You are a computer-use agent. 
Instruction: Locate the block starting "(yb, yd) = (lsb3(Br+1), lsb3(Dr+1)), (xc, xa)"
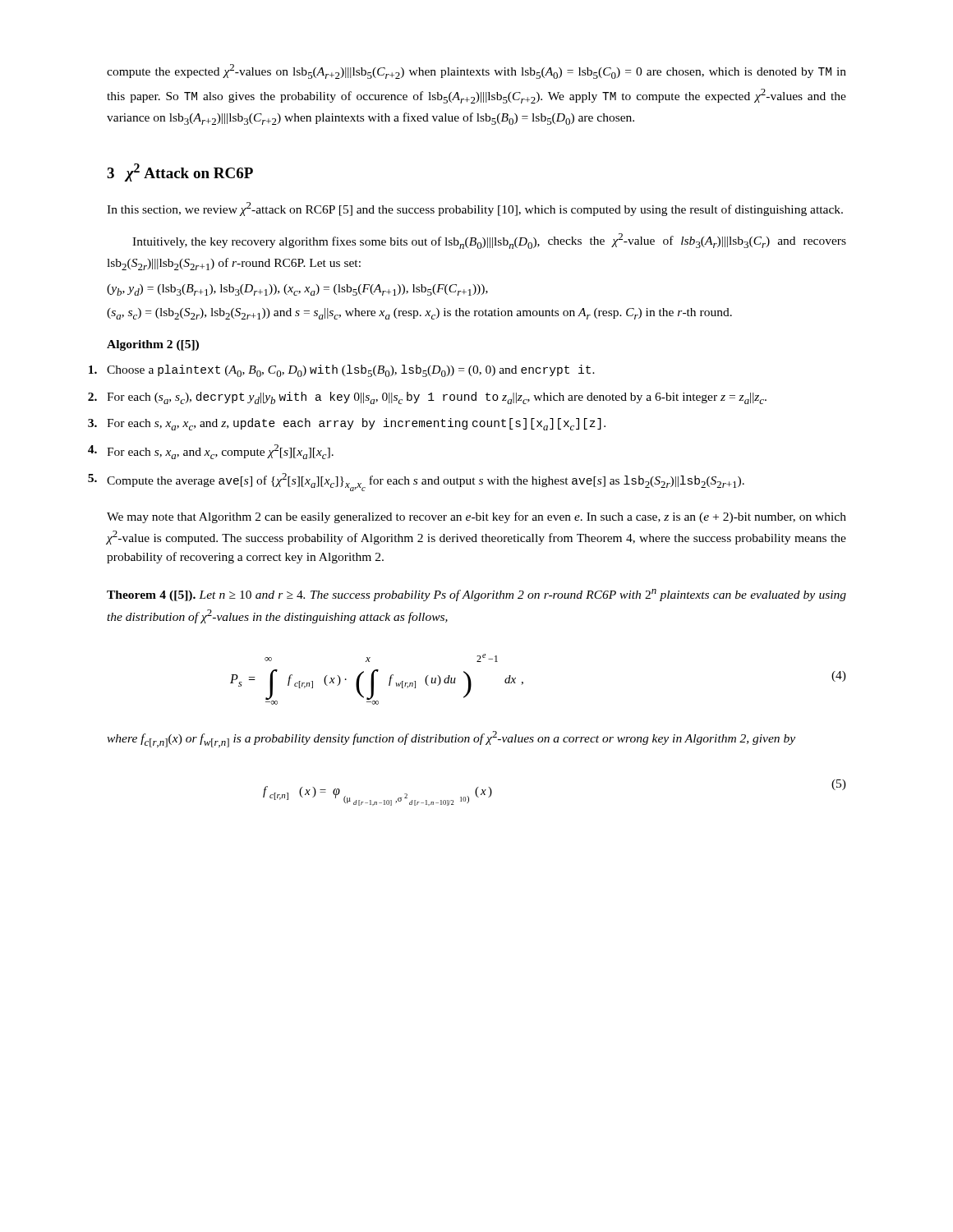(298, 289)
